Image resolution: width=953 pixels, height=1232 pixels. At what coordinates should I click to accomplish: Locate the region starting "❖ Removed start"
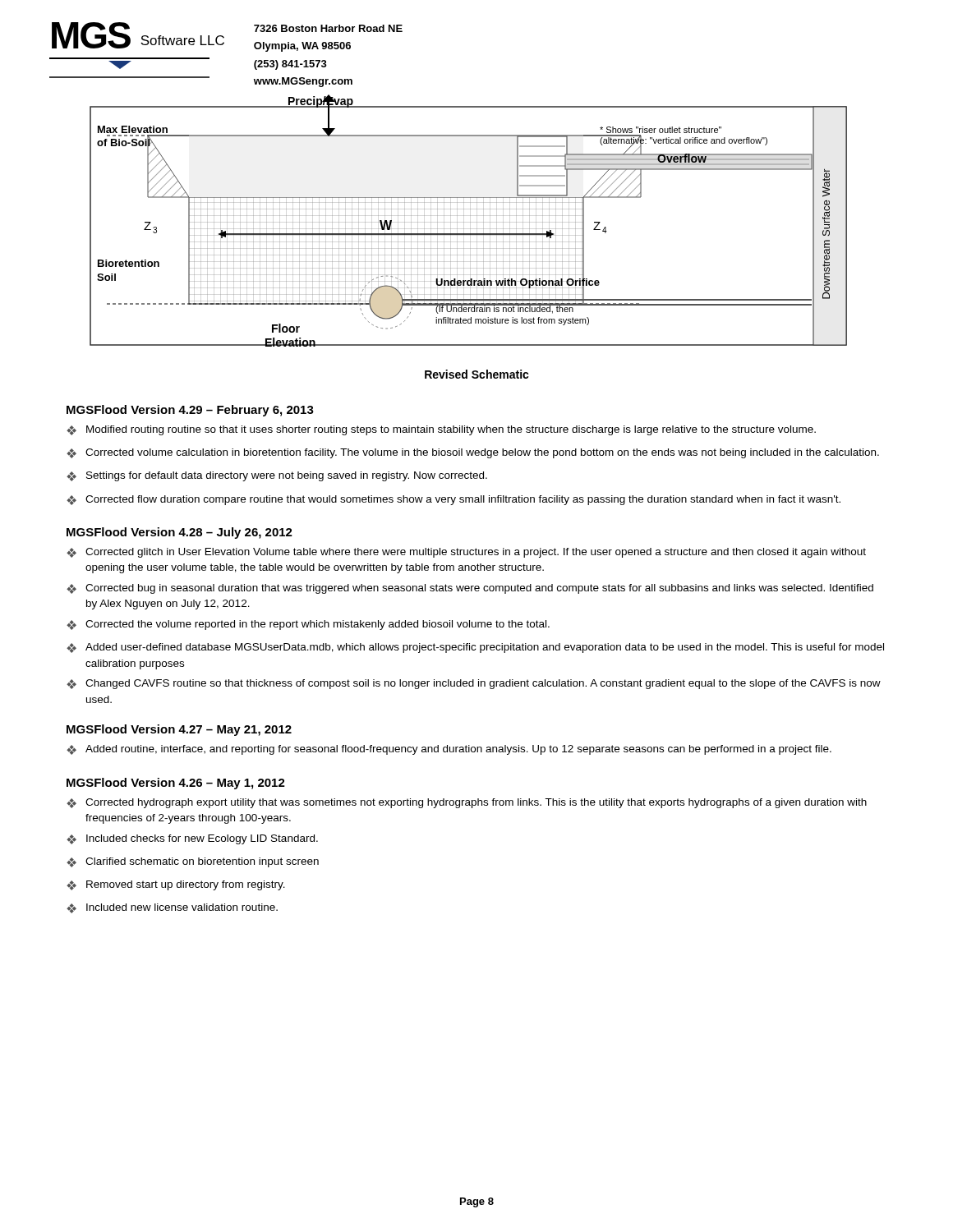coord(176,886)
